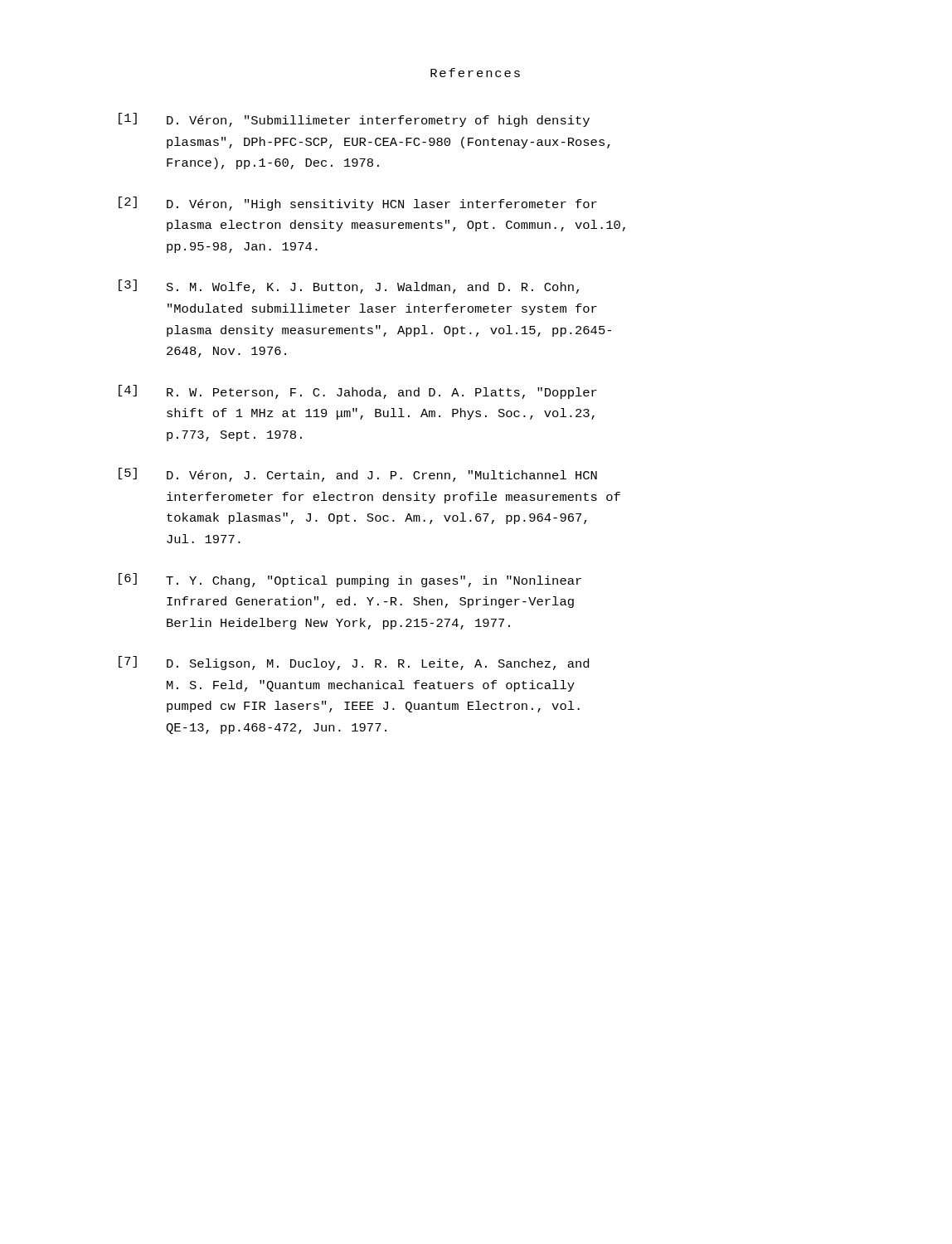Image resolution: width=952 pixels, height=1244 pixels.
Task: Locate the list item that says "[7] D. Seligson, M. Ducloy, J."
Action: pyautogui.click(x=353, y=697)
